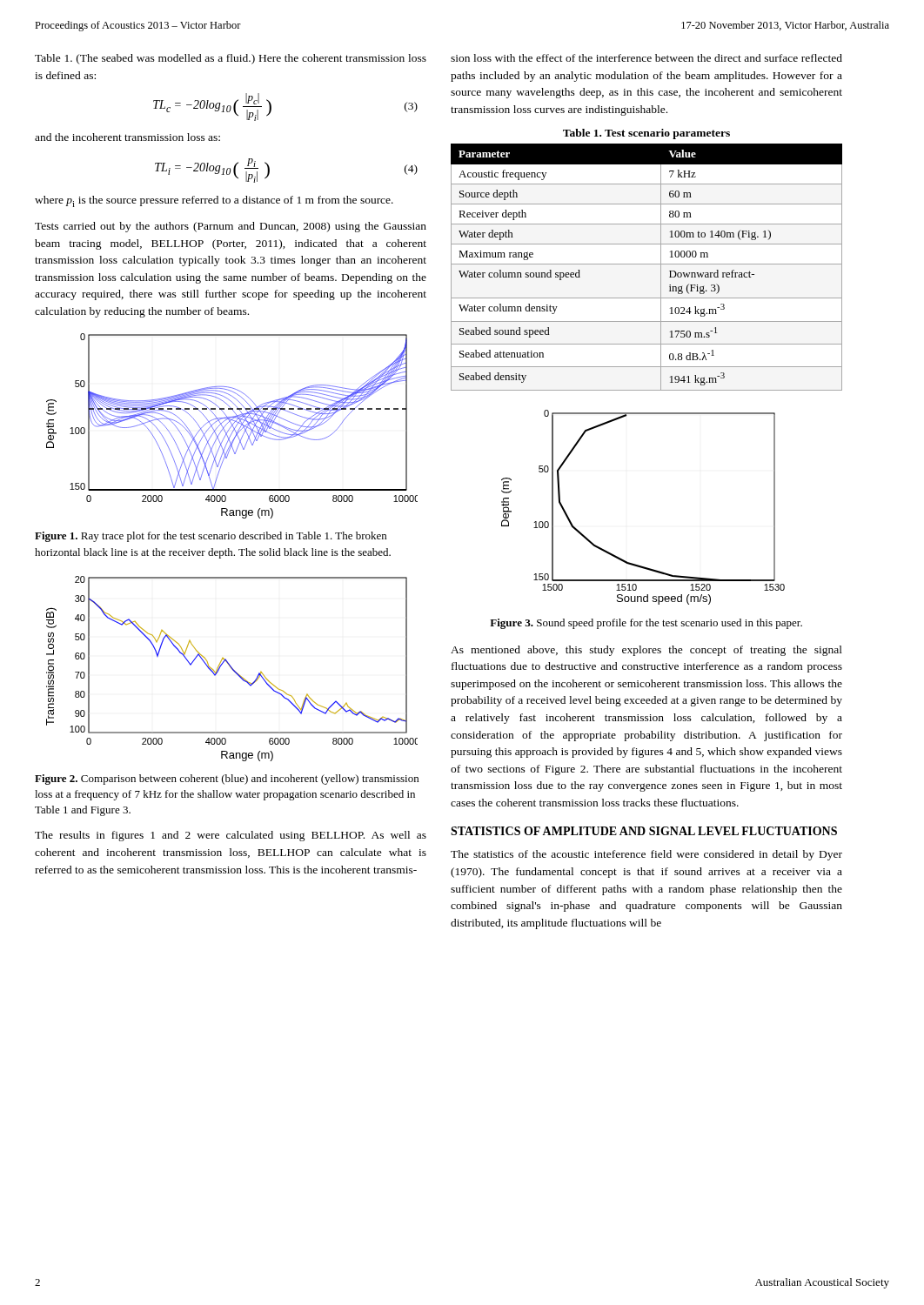The width and height of the screenshot is (924, 1305).
Task: Locate the text starting "The results in figures 1 and"
Action: (231, 852)
